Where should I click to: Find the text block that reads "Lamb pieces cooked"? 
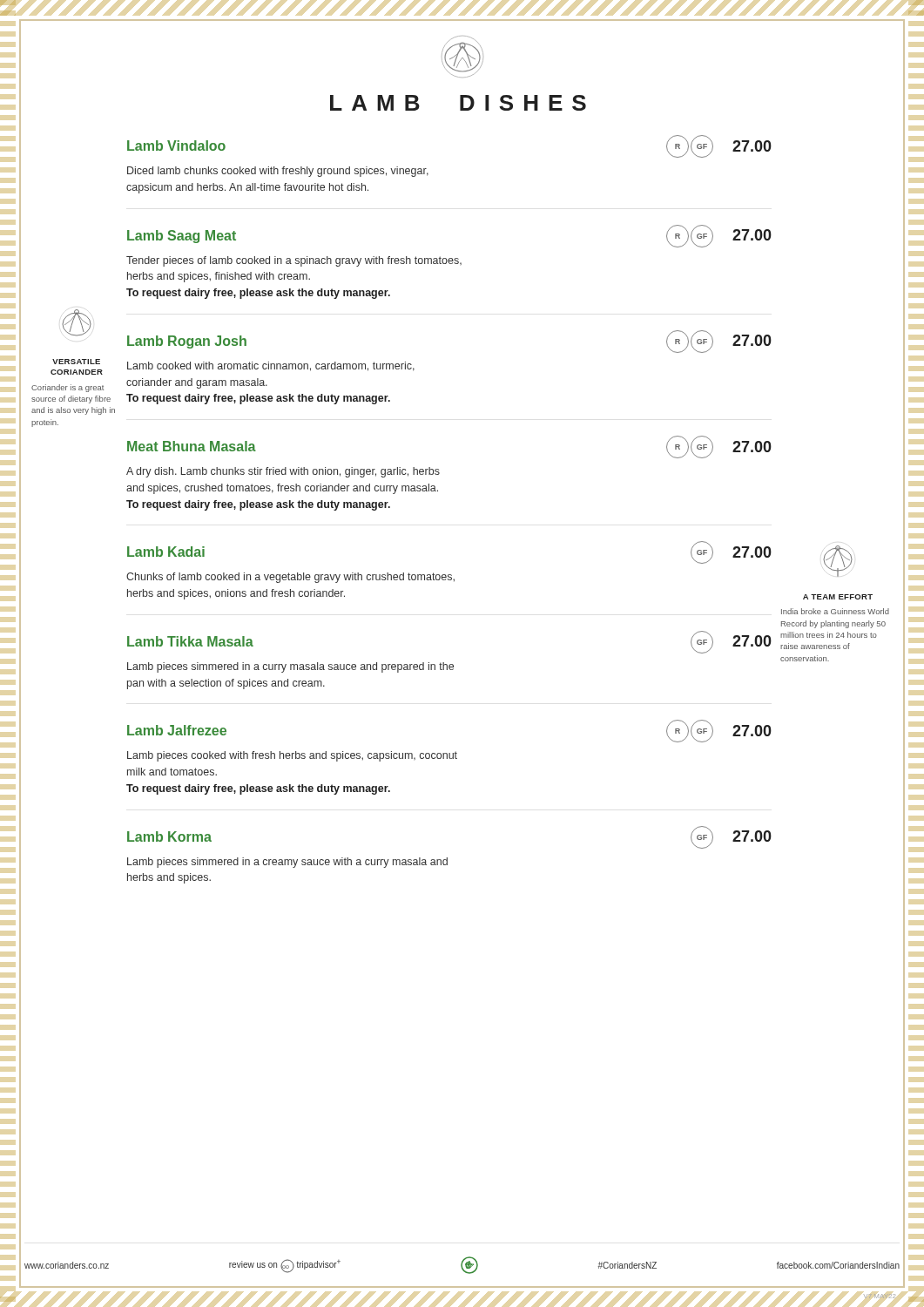point(292,756)
